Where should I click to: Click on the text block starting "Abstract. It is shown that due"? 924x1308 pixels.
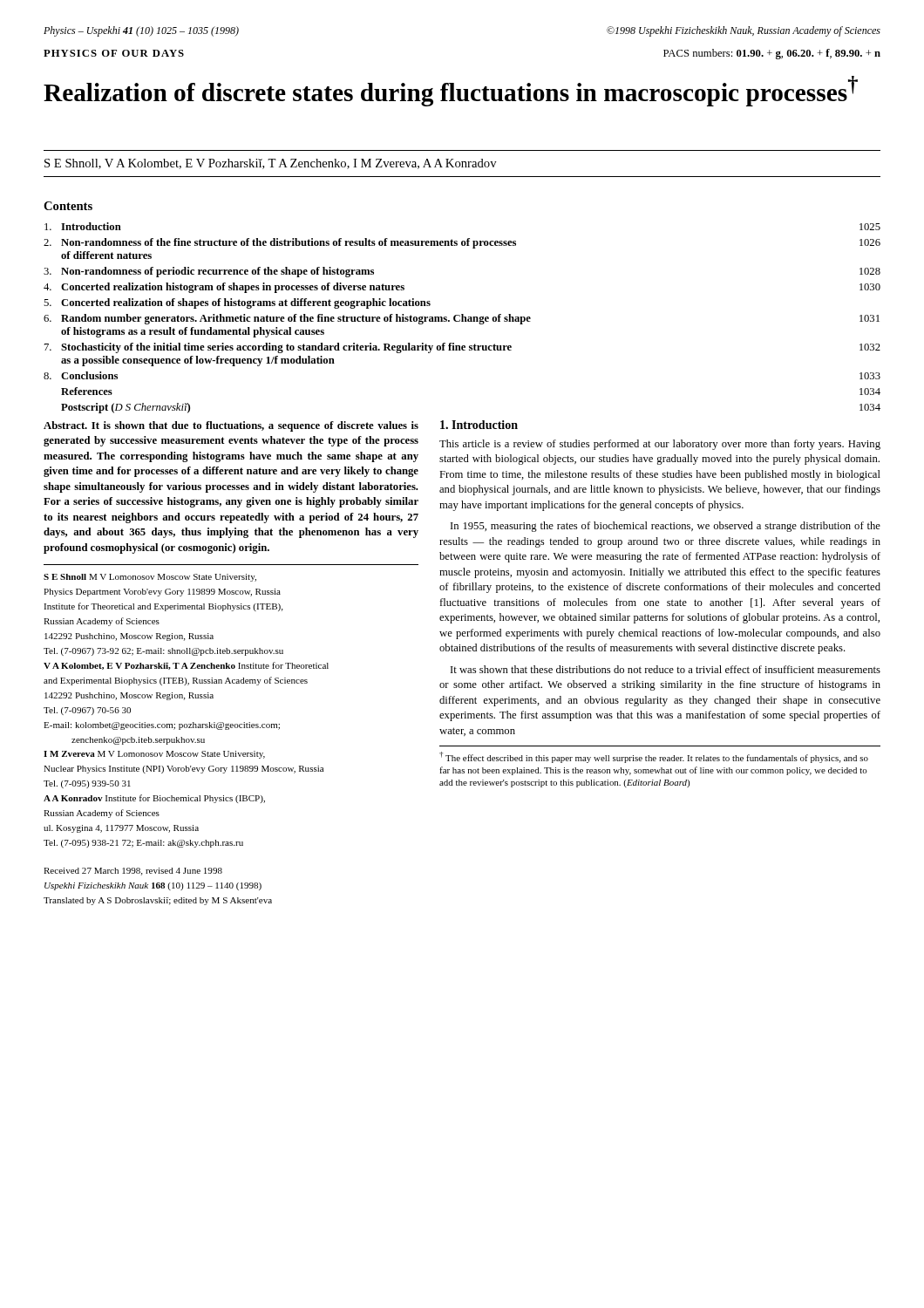(231, 487)
